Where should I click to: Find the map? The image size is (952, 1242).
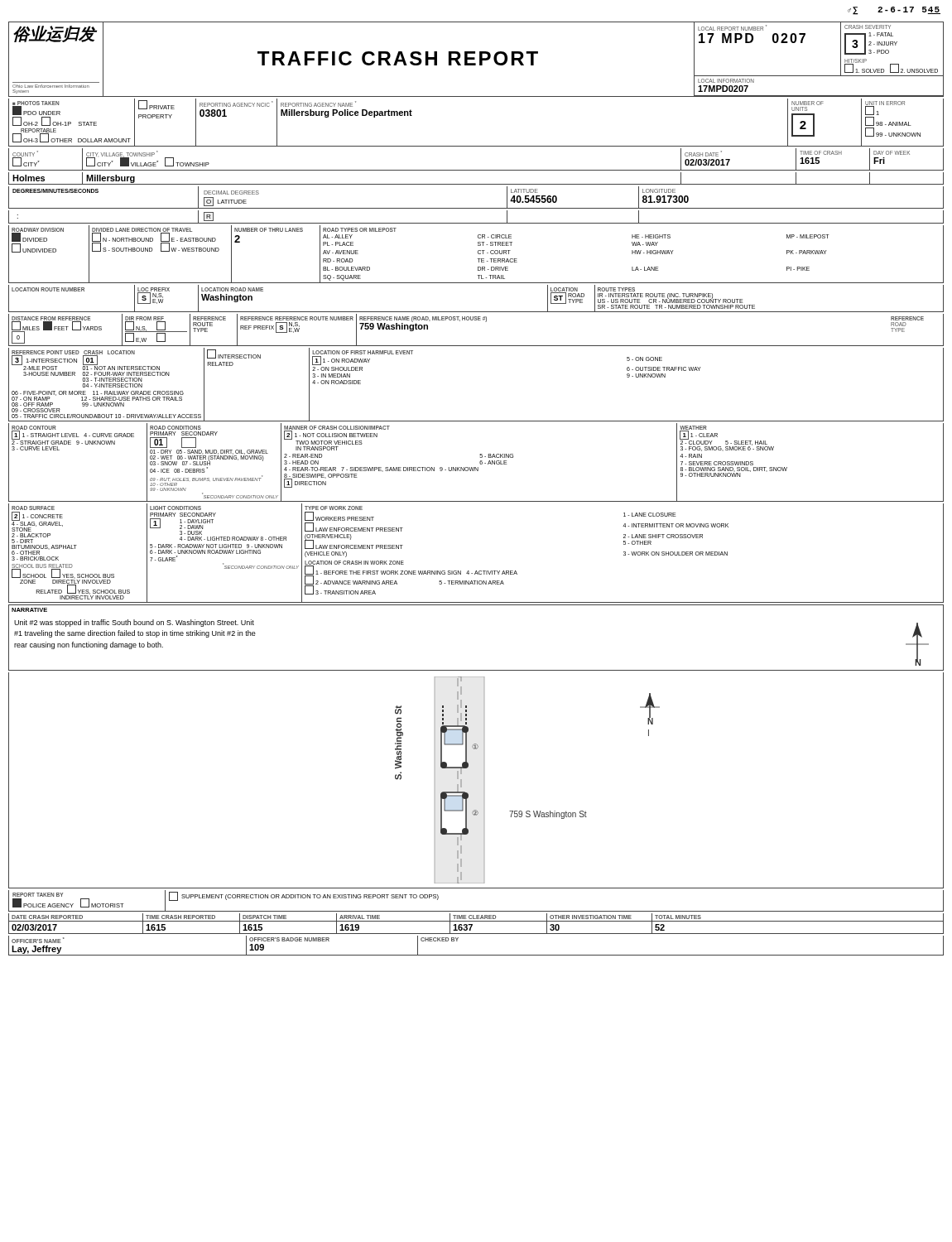[476, 780]
